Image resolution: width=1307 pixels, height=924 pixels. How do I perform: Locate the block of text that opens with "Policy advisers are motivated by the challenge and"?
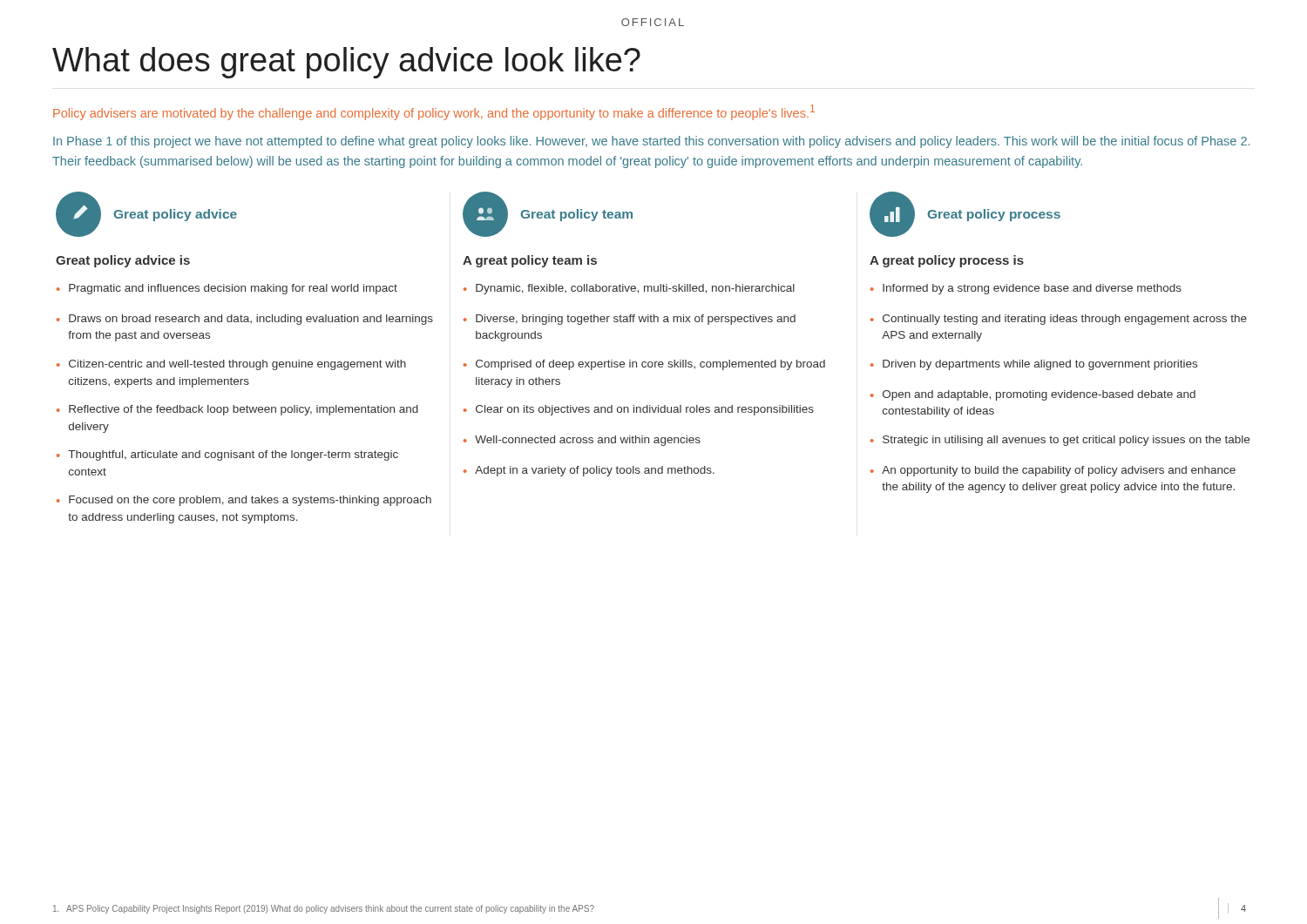pos(434,111)
